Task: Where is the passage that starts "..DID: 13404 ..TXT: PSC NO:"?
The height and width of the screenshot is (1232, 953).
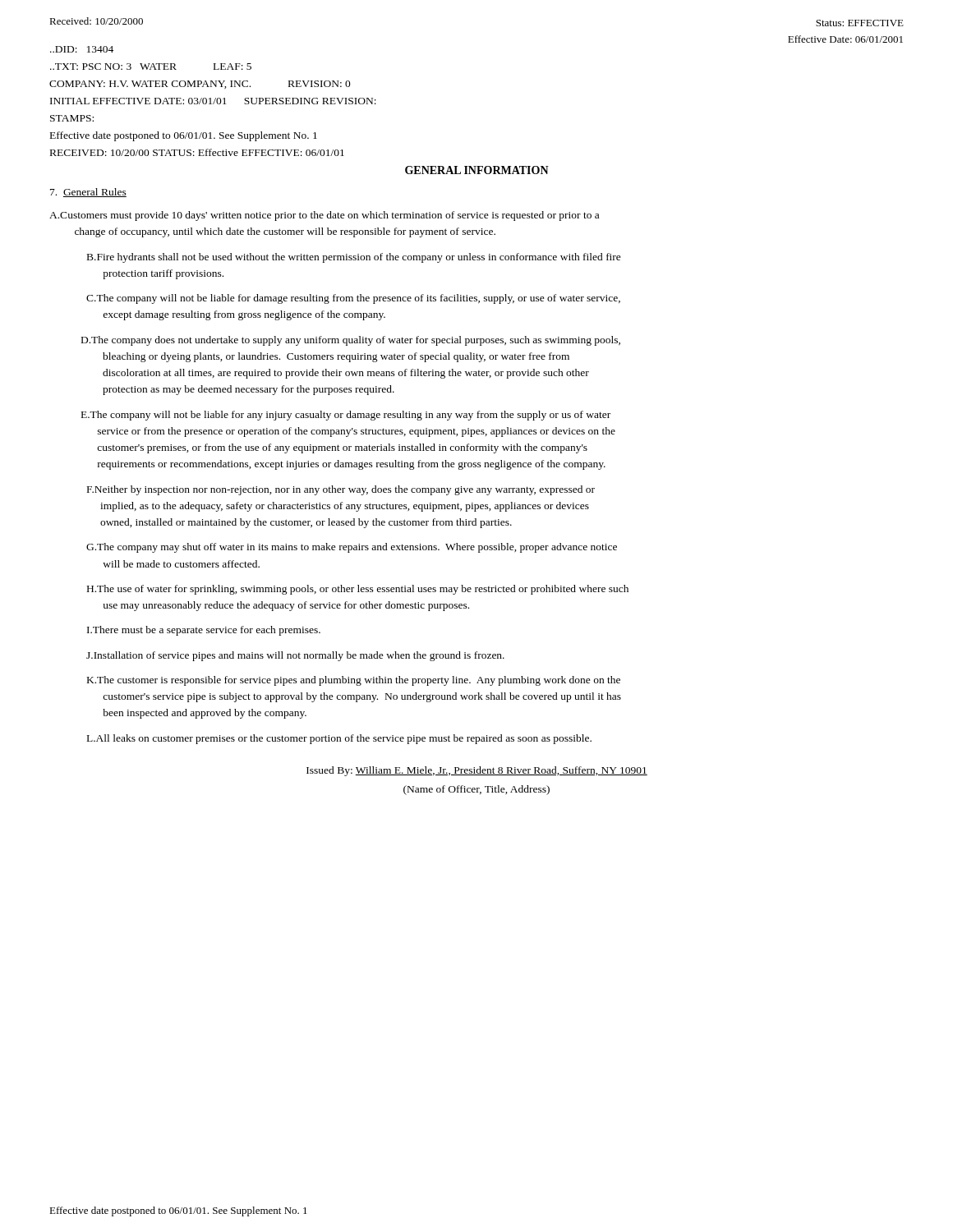Action: 213,100
